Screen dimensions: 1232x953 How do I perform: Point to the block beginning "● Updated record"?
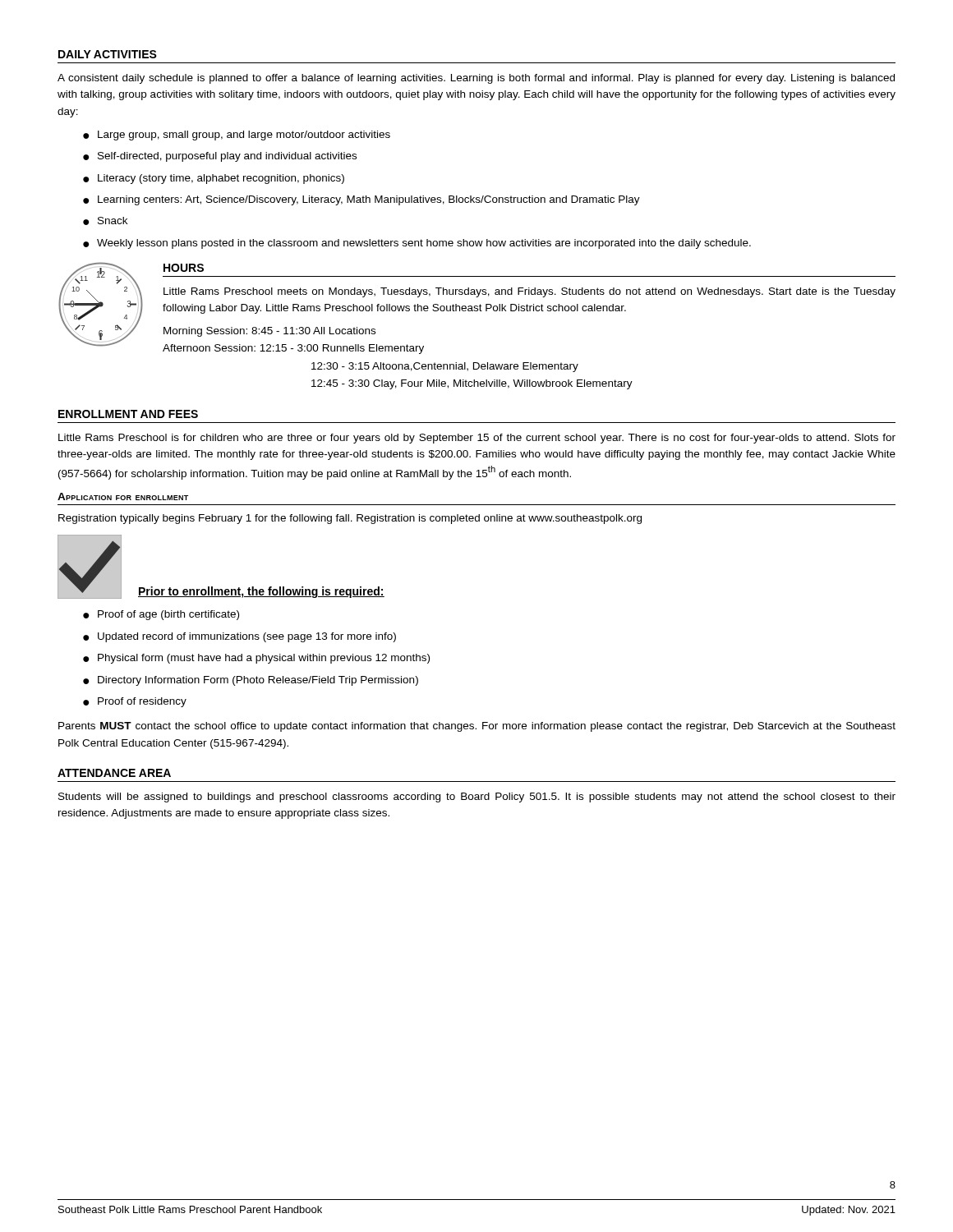click(239, 637)
